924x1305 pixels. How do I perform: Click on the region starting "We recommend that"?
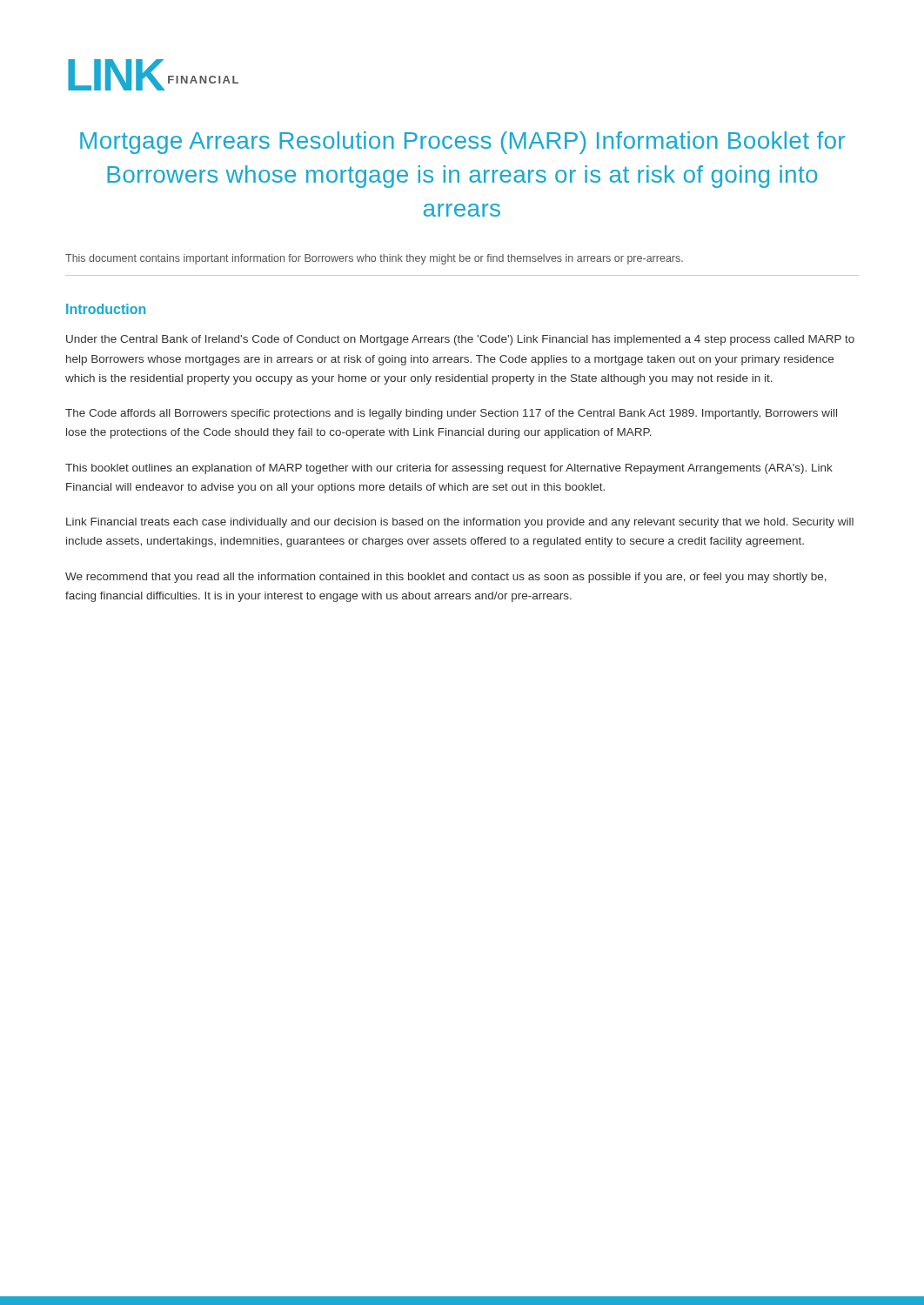[462, 586]
